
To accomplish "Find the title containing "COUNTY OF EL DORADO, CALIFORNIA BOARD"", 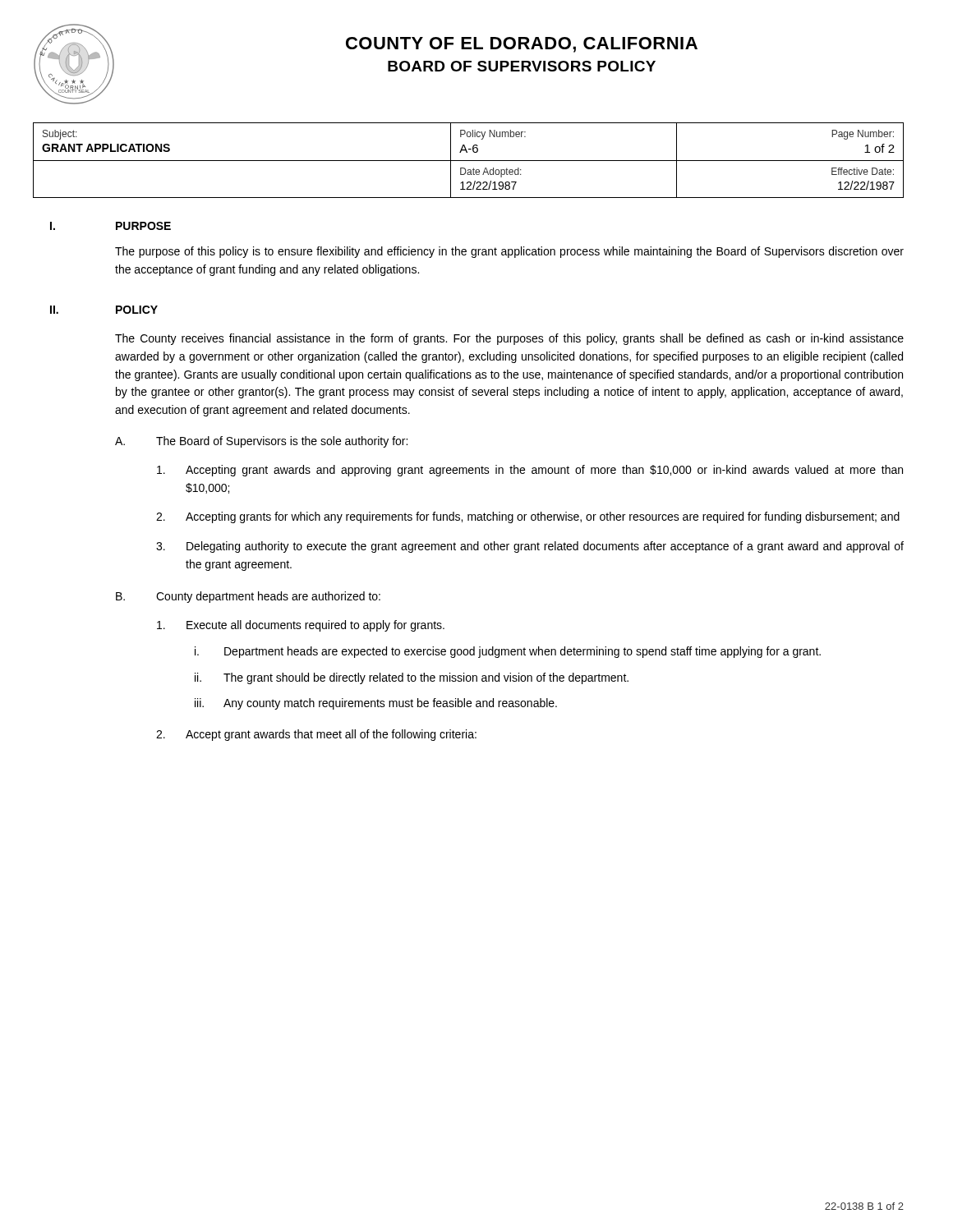I will click(x=522, y=54).
